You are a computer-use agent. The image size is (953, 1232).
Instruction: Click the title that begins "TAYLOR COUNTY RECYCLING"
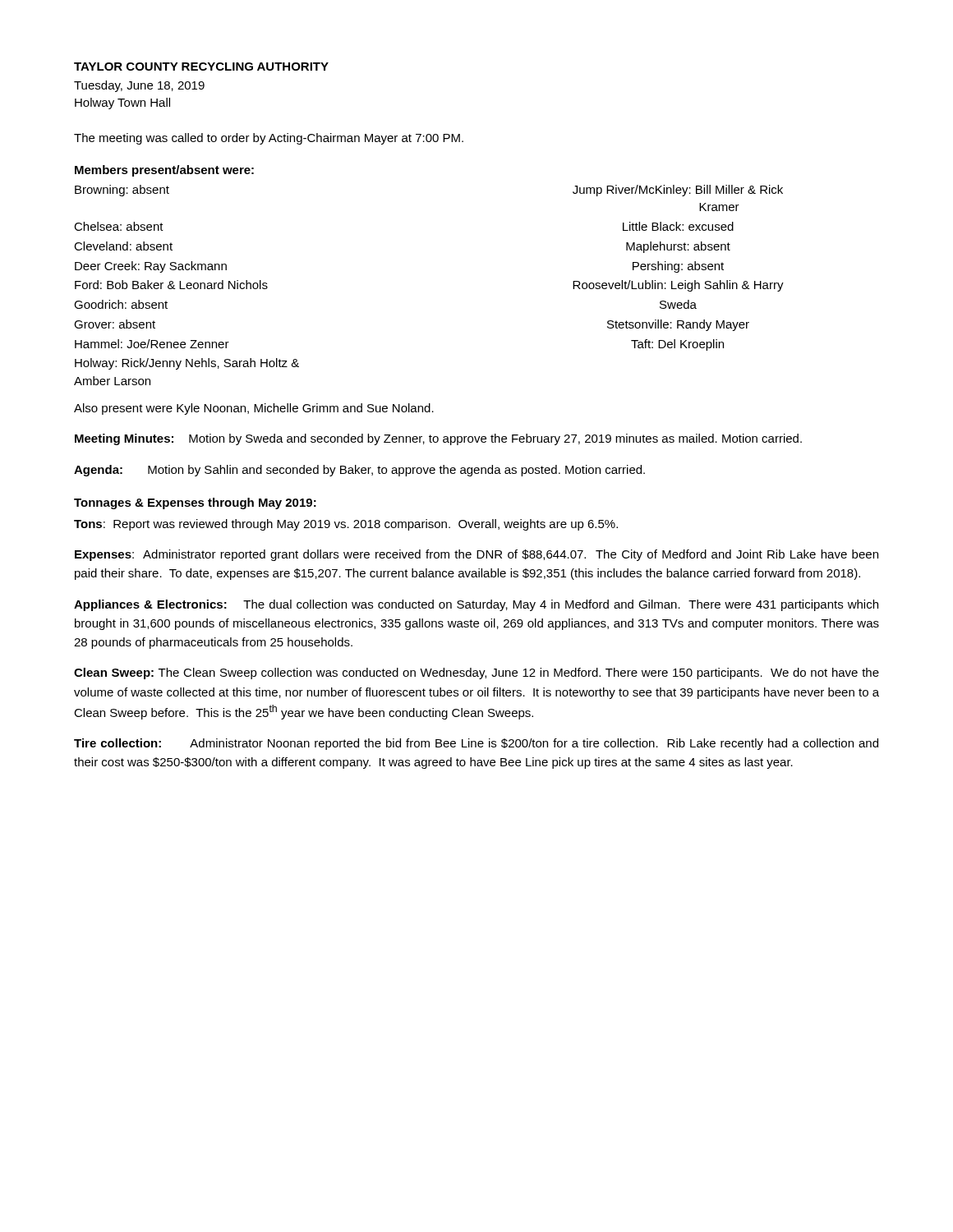pyautogui.click(x=201, y=66)
